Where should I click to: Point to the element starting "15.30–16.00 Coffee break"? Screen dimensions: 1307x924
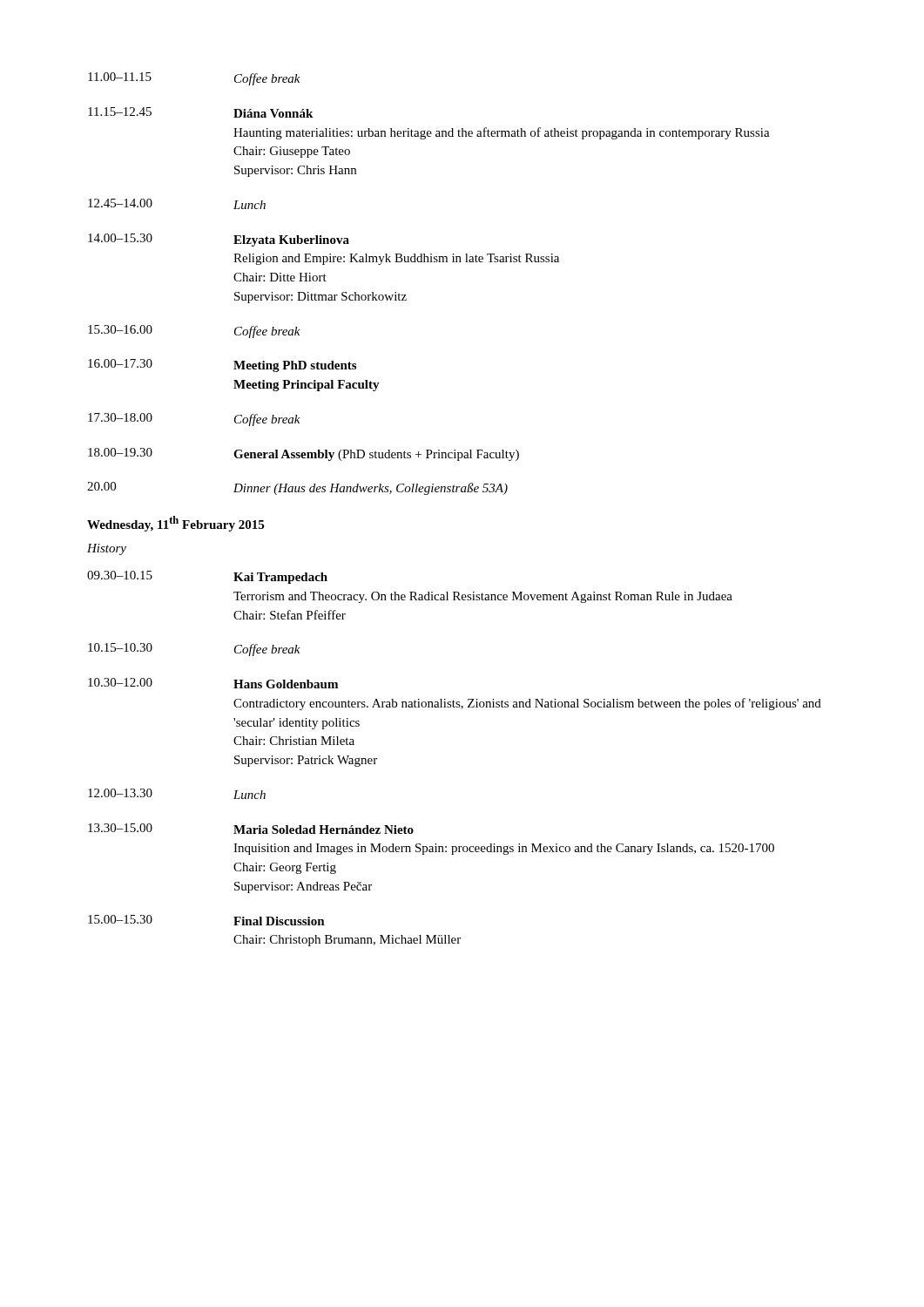(120, 331)
